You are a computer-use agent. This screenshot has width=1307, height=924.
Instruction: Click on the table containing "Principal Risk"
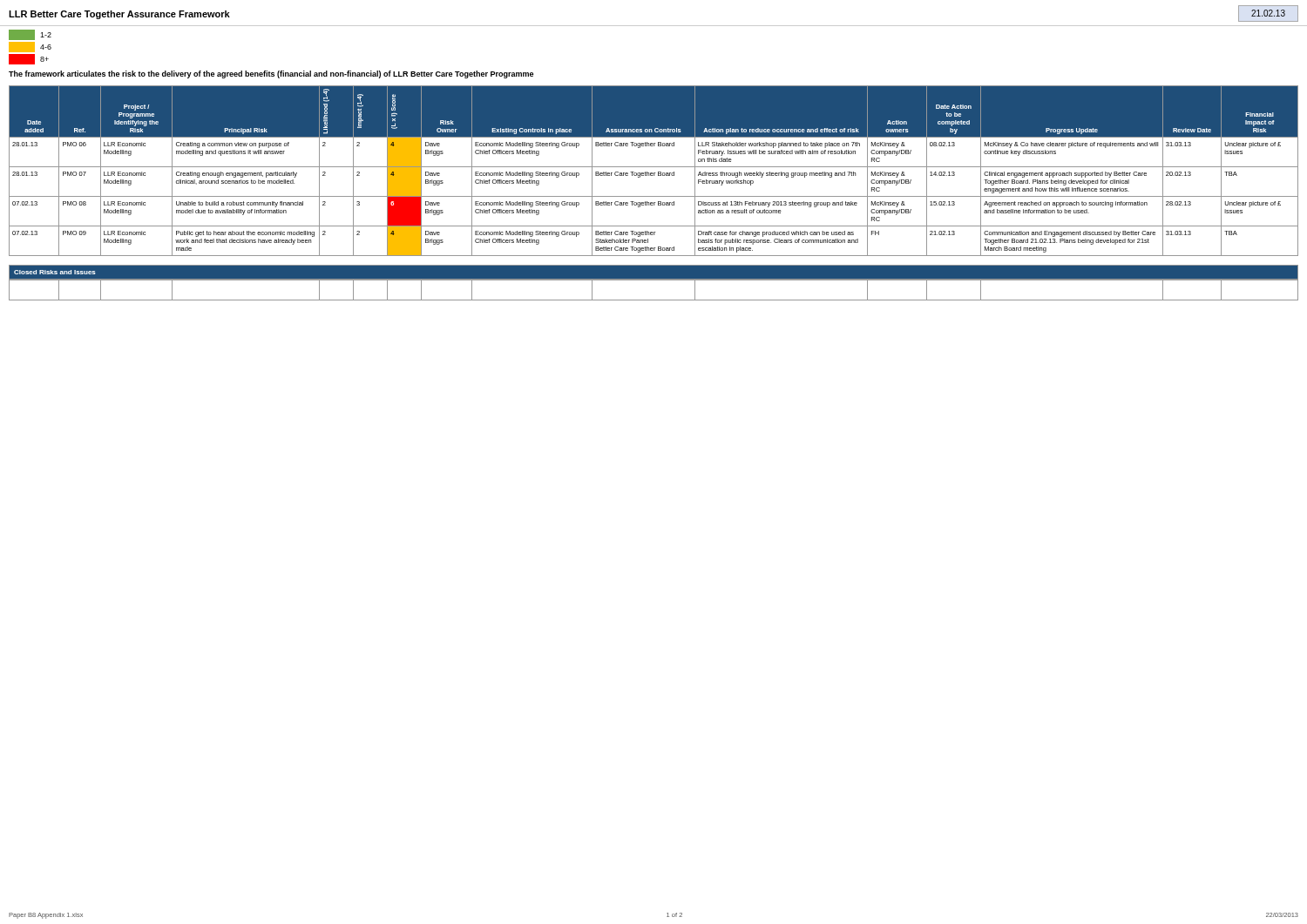pyautogui.click(x=654, y=171)
